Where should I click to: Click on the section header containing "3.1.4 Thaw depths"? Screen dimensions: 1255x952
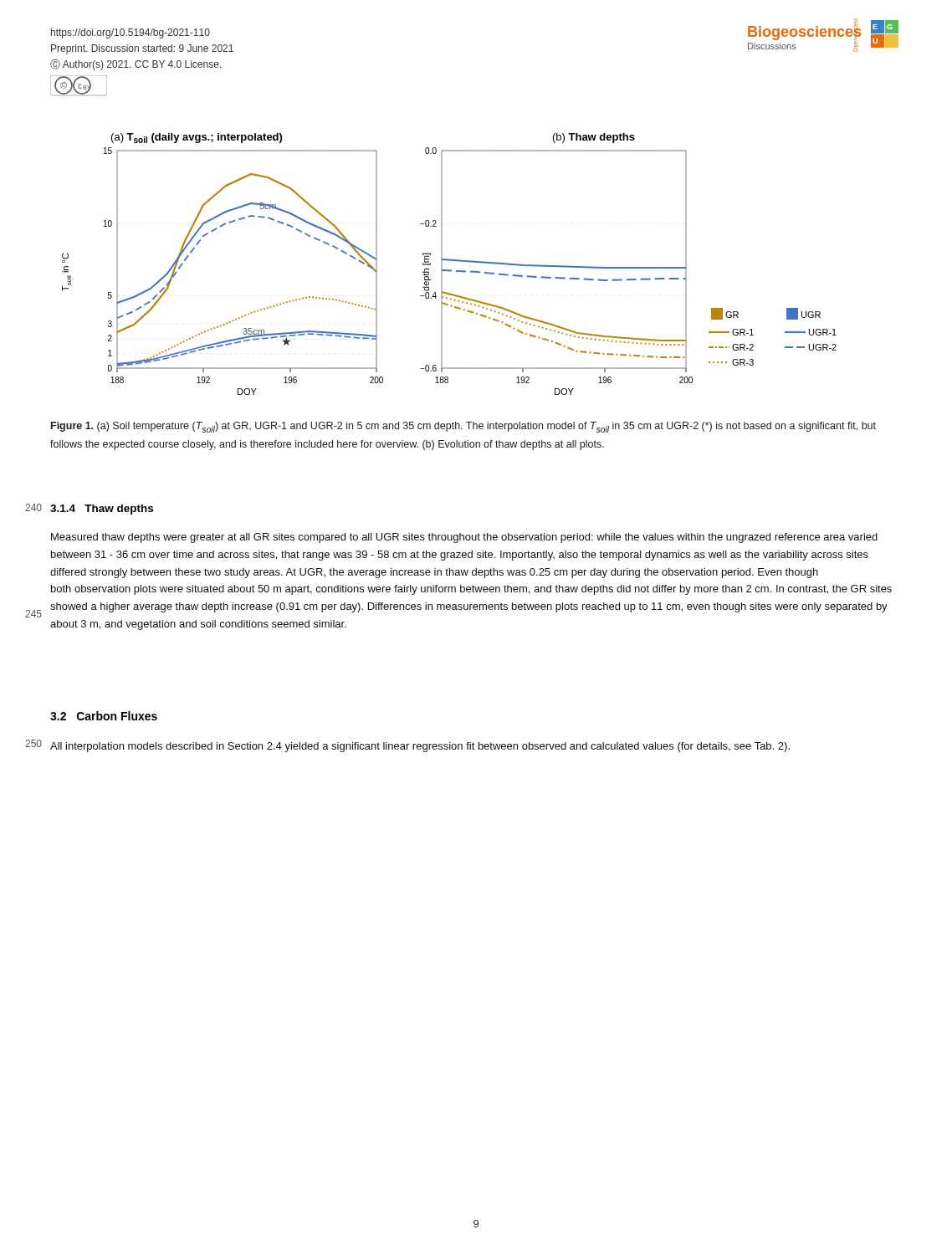(x=102, y=508)
